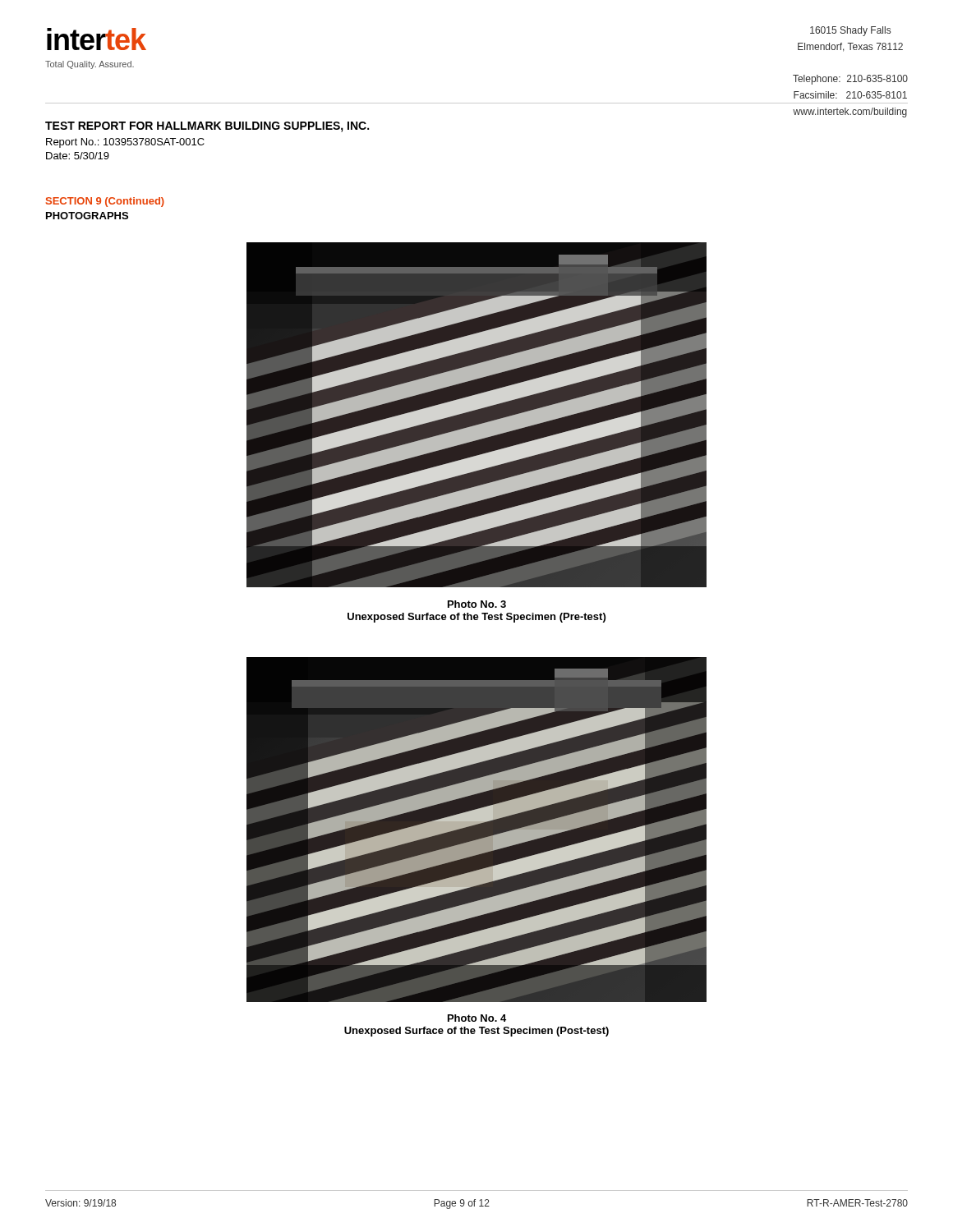Point to the caption beginning "Photo No. 4 Unexposed"
953x1232 pixels.
tap(476, 1024)
